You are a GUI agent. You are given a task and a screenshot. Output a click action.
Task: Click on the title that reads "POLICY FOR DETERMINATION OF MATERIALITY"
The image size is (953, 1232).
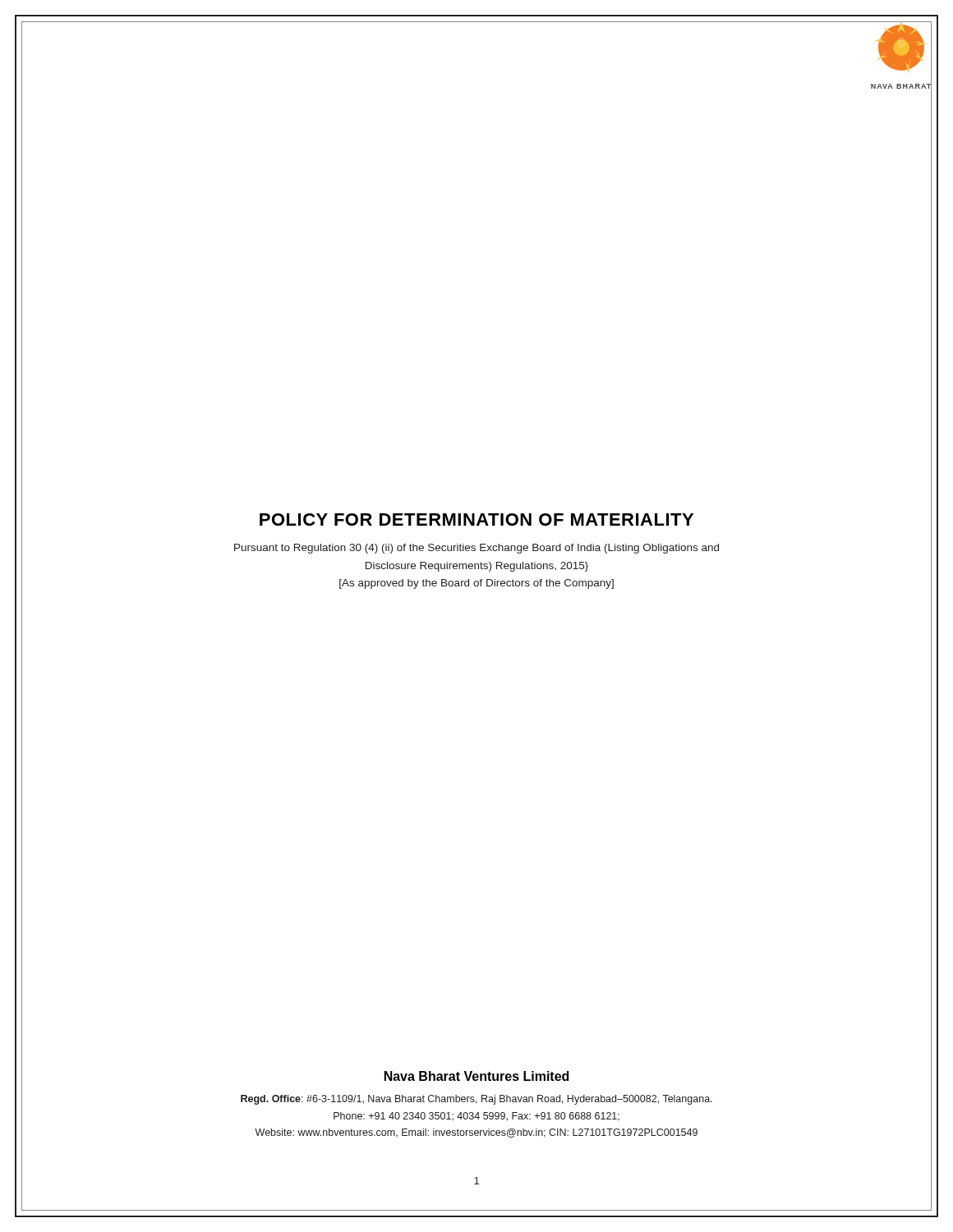tap(476, 520)
